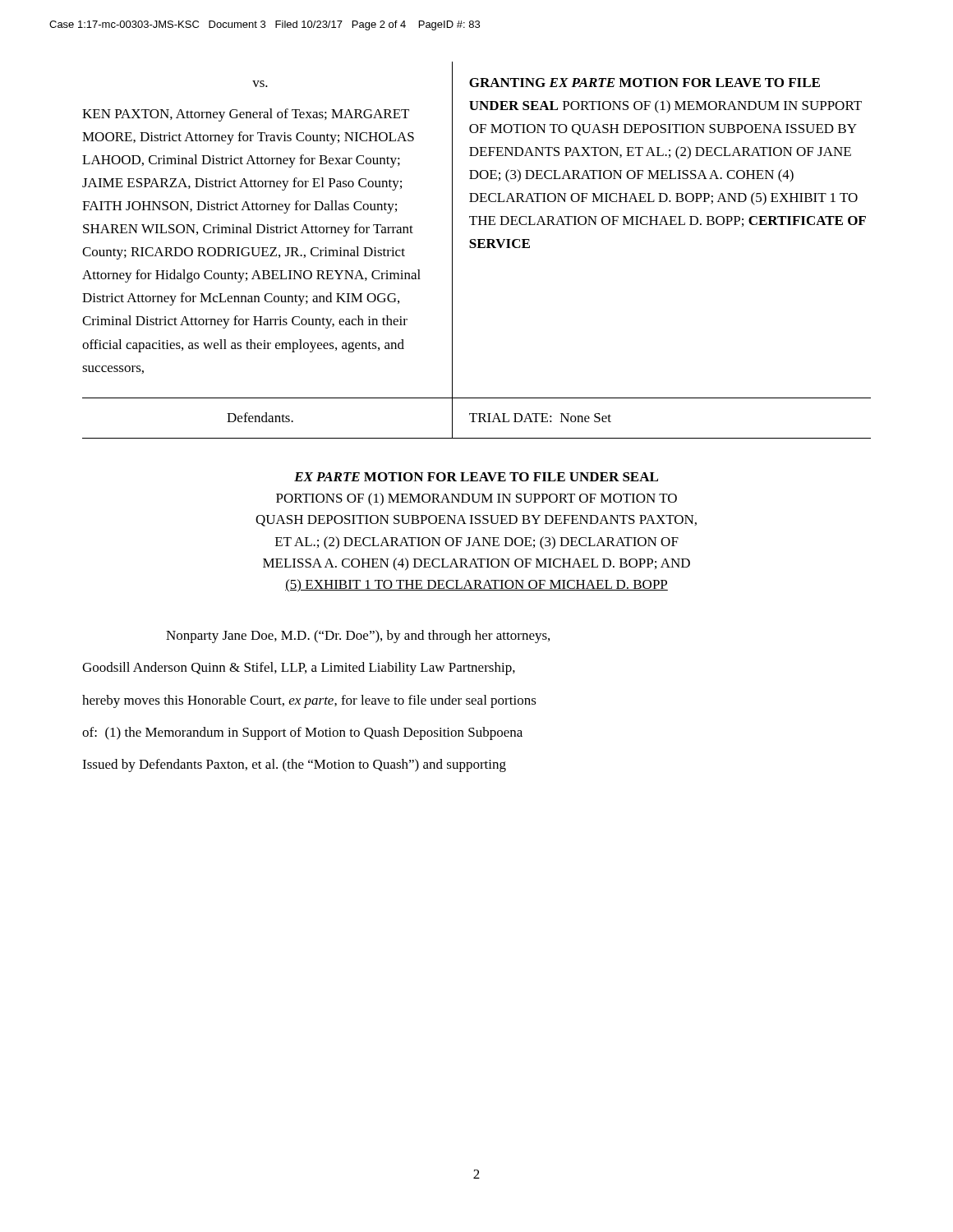The height and width of the screenshot is (1232, 953).
Task: Locate the block starting "Issued by Defendants Paxton, et al."
Action: (x=294, y=765)
